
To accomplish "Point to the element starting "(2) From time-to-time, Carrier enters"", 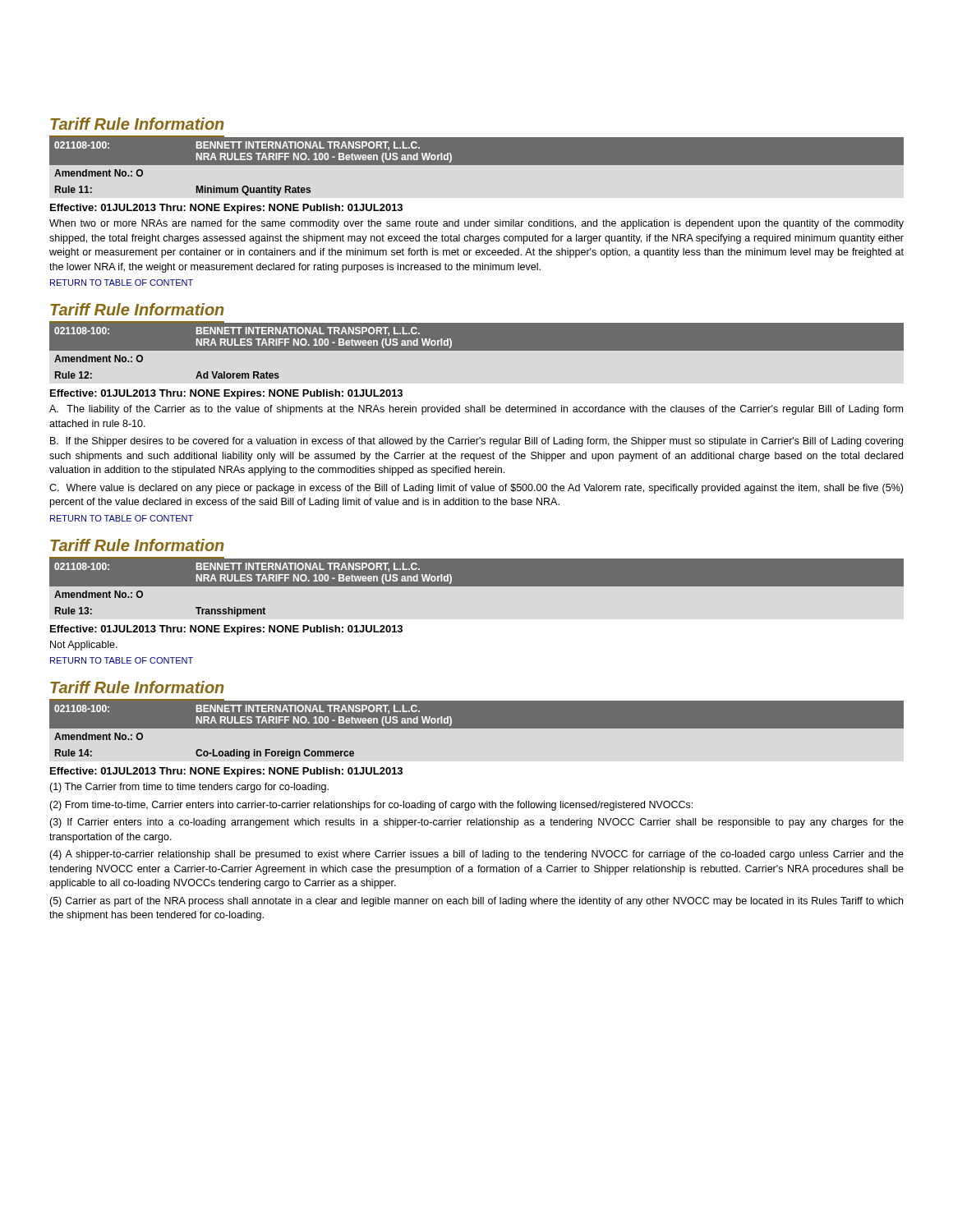I will pyautogui.click(x=371, y=804).
